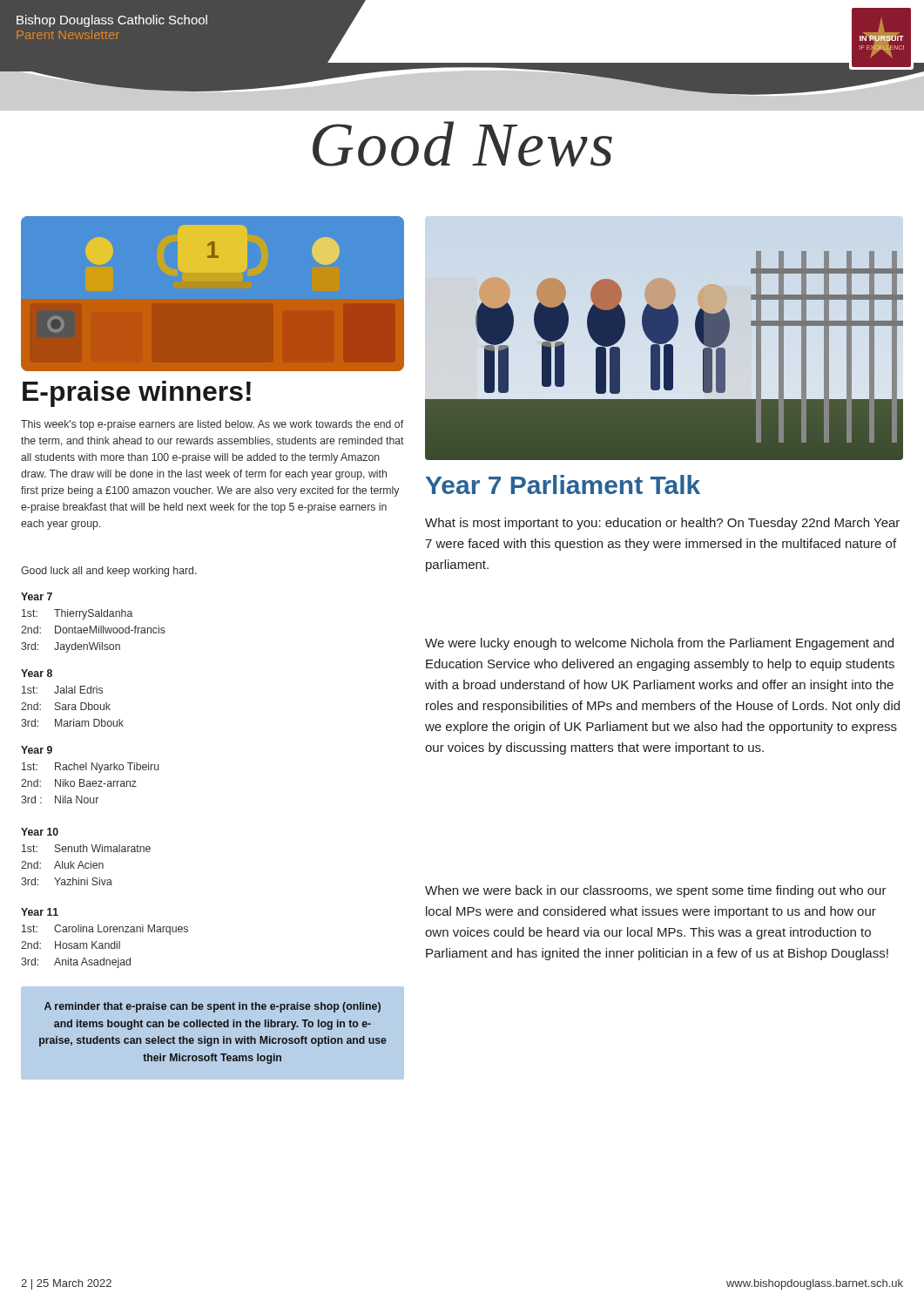Viewport: 924px width, 1307px height.
Task: Locate the text block containing "Good luck all and keep working"
Action: (109, 571)
